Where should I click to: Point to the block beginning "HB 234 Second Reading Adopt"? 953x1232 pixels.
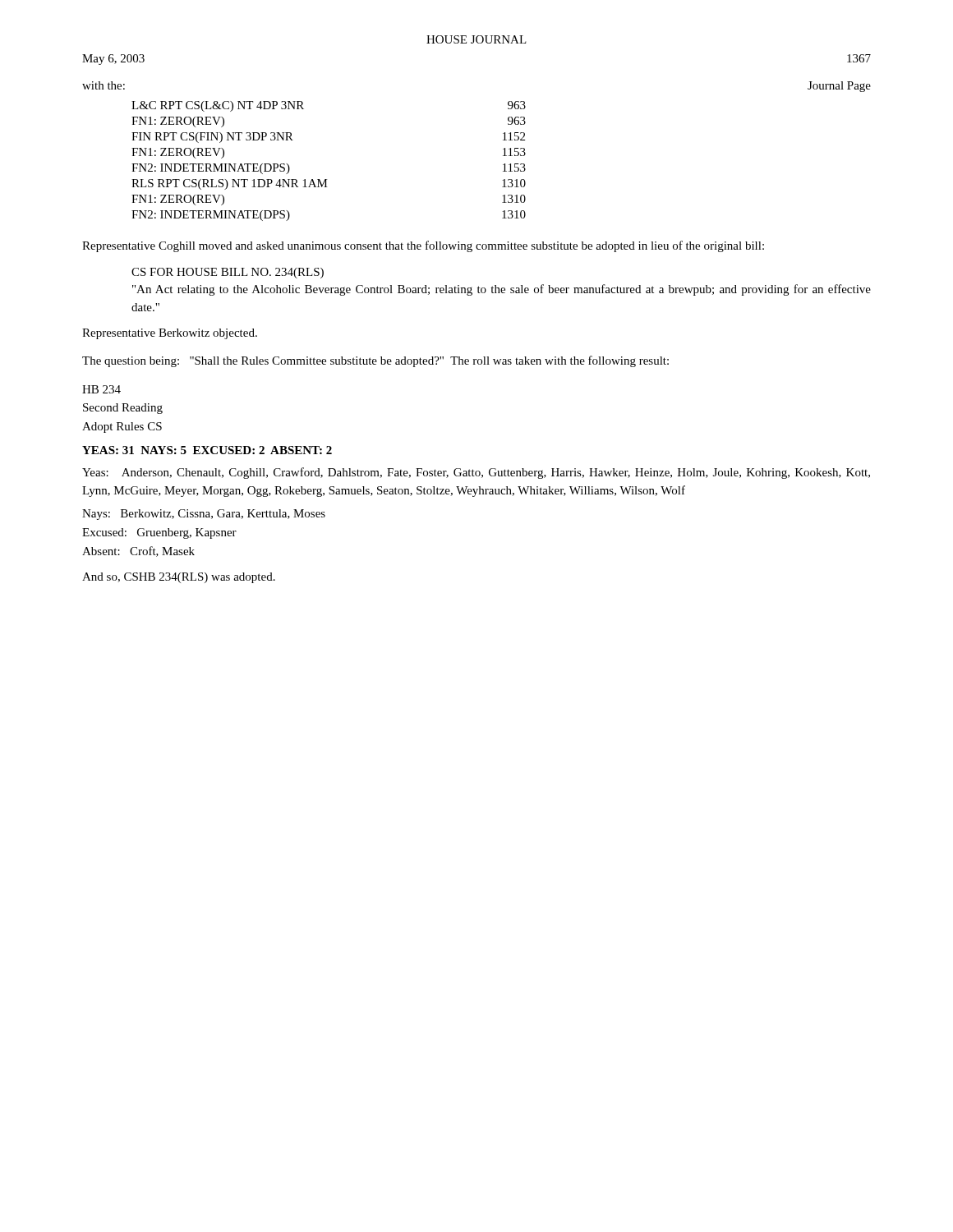101,389
